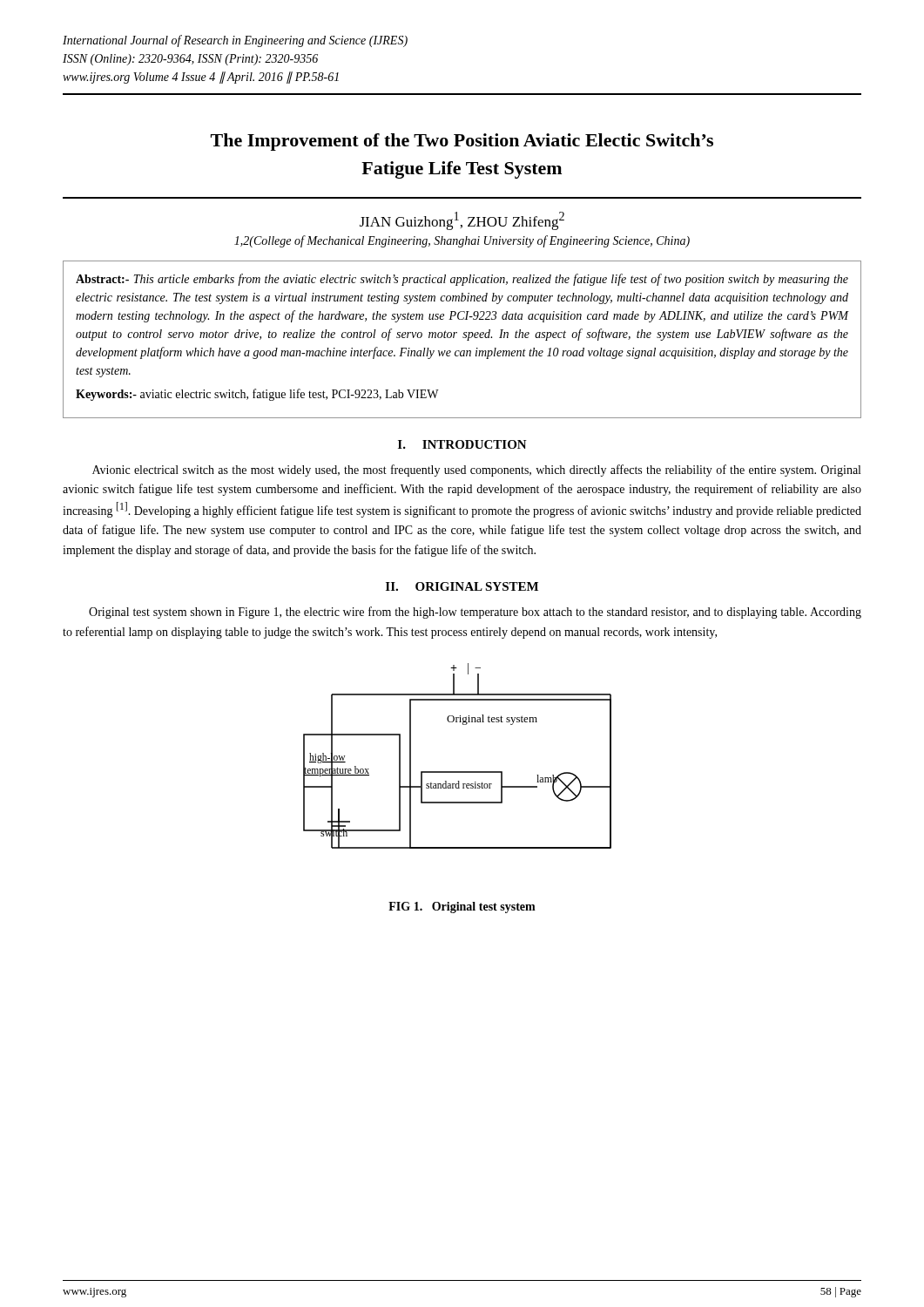Click where it says "JIAN Guizhong1, ZHOU Zhifeng2"
Viewport: 924px width, 1307px height.
click(462, 219)
